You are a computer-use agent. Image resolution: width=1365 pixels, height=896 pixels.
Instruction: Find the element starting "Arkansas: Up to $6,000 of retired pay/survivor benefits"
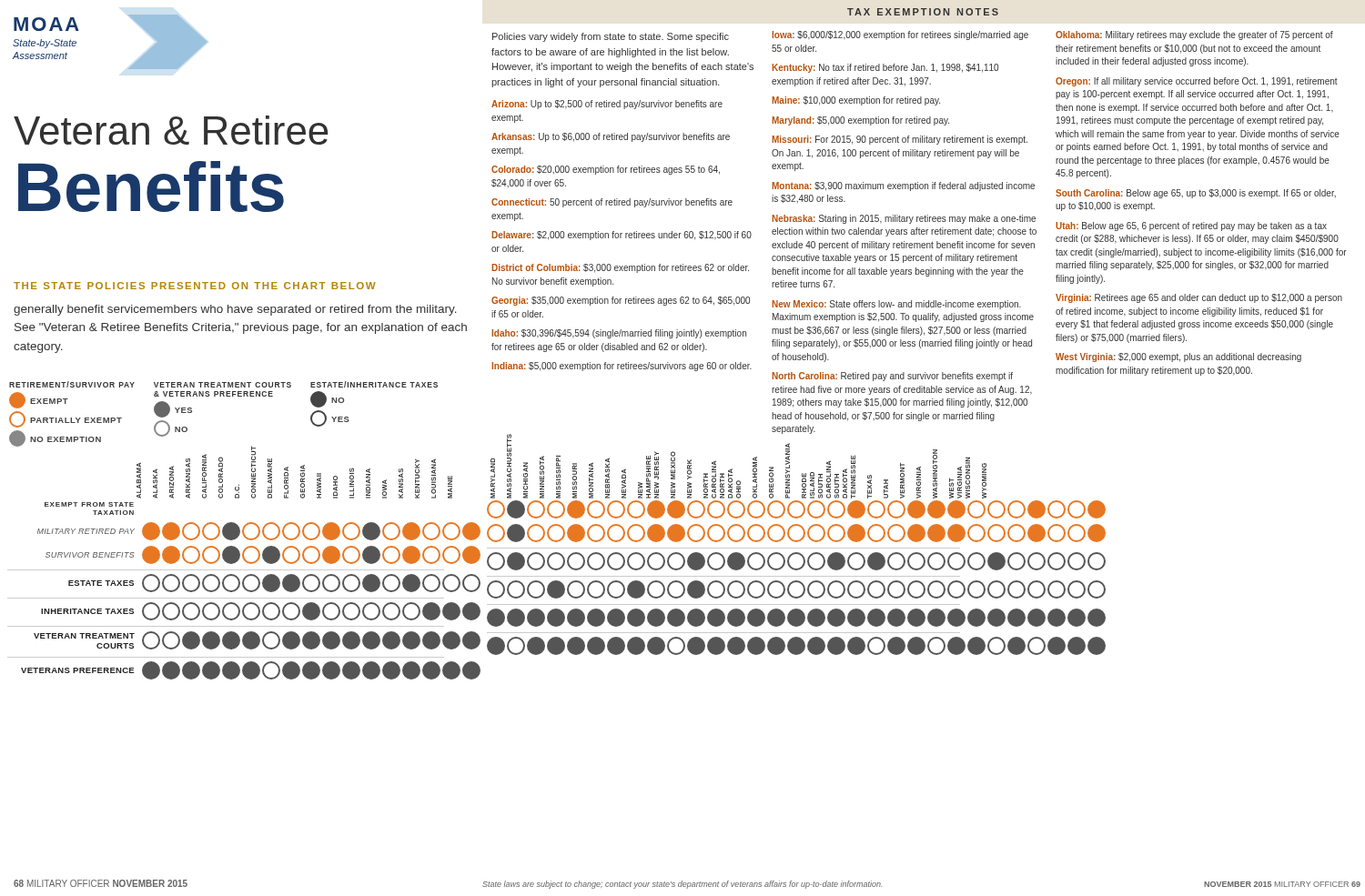(x=611, y=143)
